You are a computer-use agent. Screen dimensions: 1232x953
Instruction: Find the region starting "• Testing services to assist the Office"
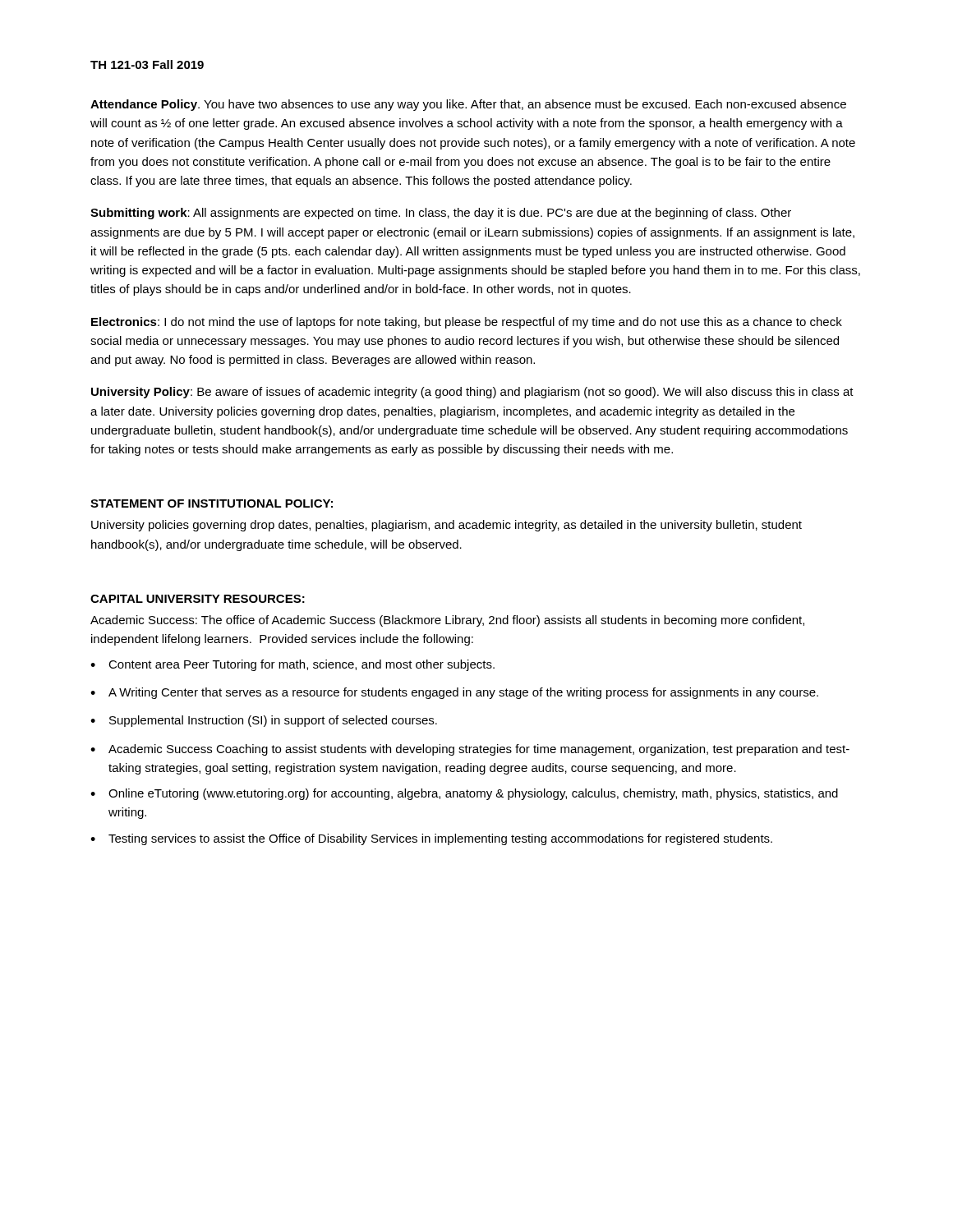pyautogui.click(x=476, y=839)
